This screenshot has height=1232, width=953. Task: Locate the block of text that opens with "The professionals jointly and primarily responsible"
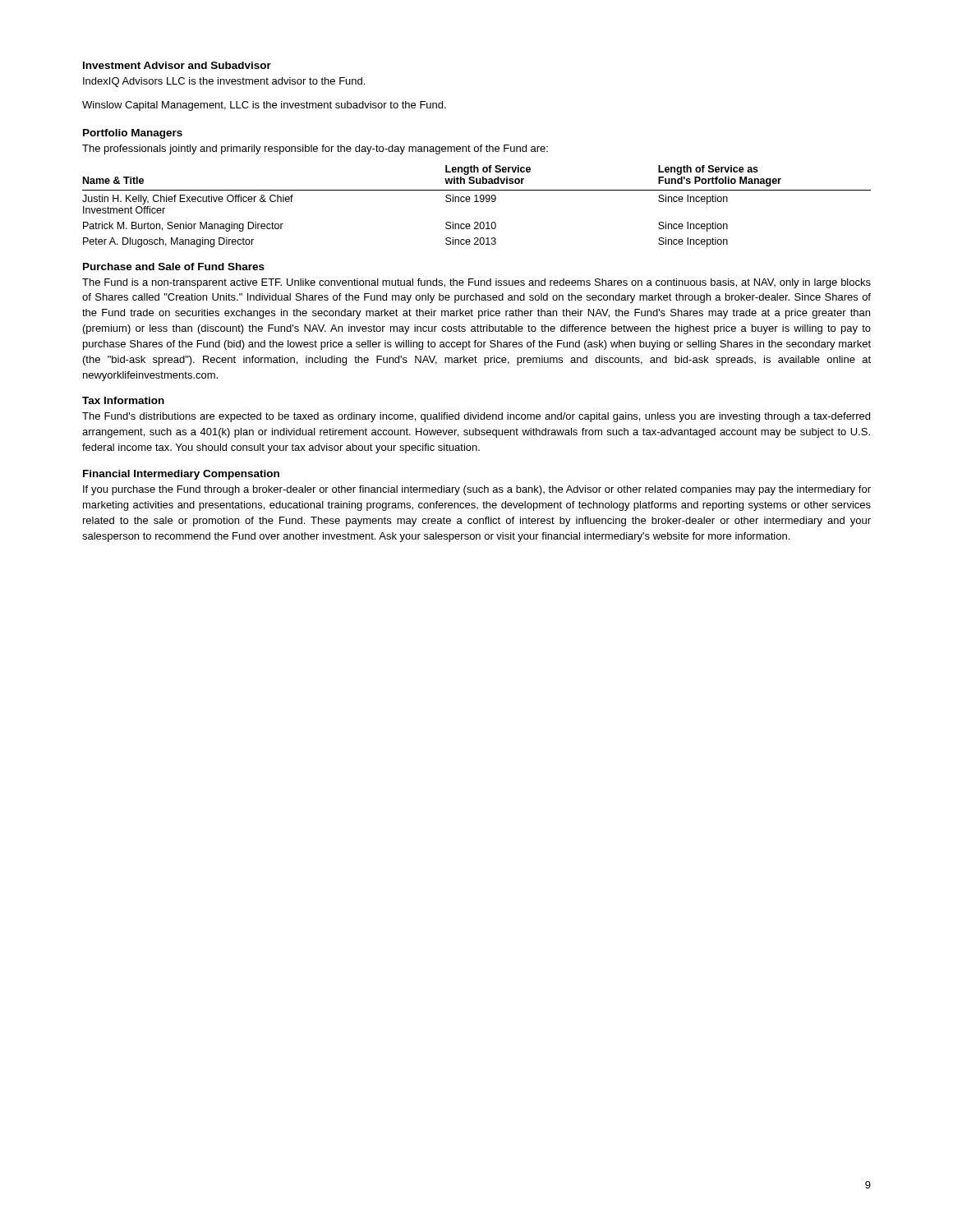pyautogui.click(x=315, y=148)
